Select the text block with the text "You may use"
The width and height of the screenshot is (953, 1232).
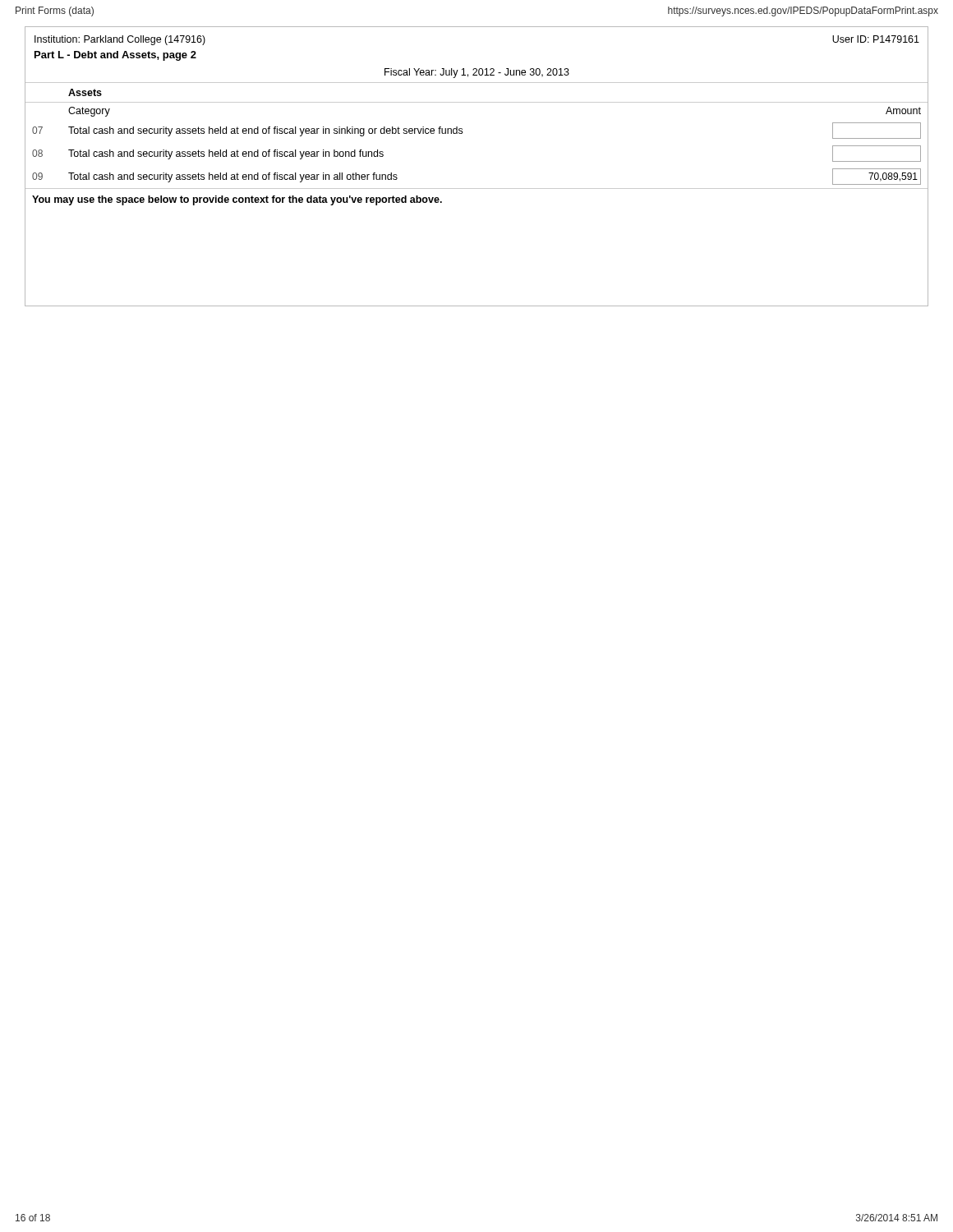click(237, 200)
